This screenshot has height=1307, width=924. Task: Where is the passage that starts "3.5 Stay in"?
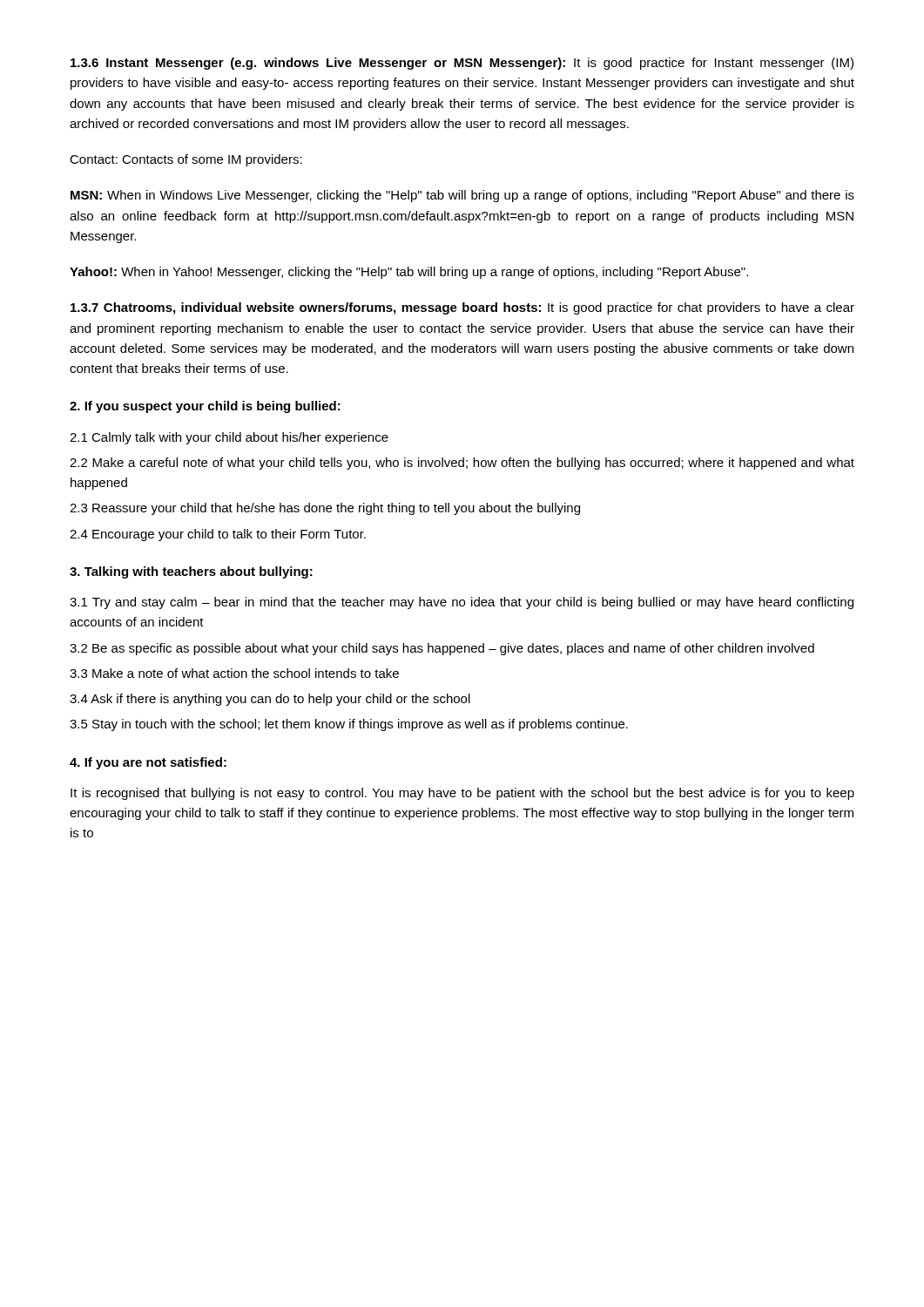pos(349,724)
